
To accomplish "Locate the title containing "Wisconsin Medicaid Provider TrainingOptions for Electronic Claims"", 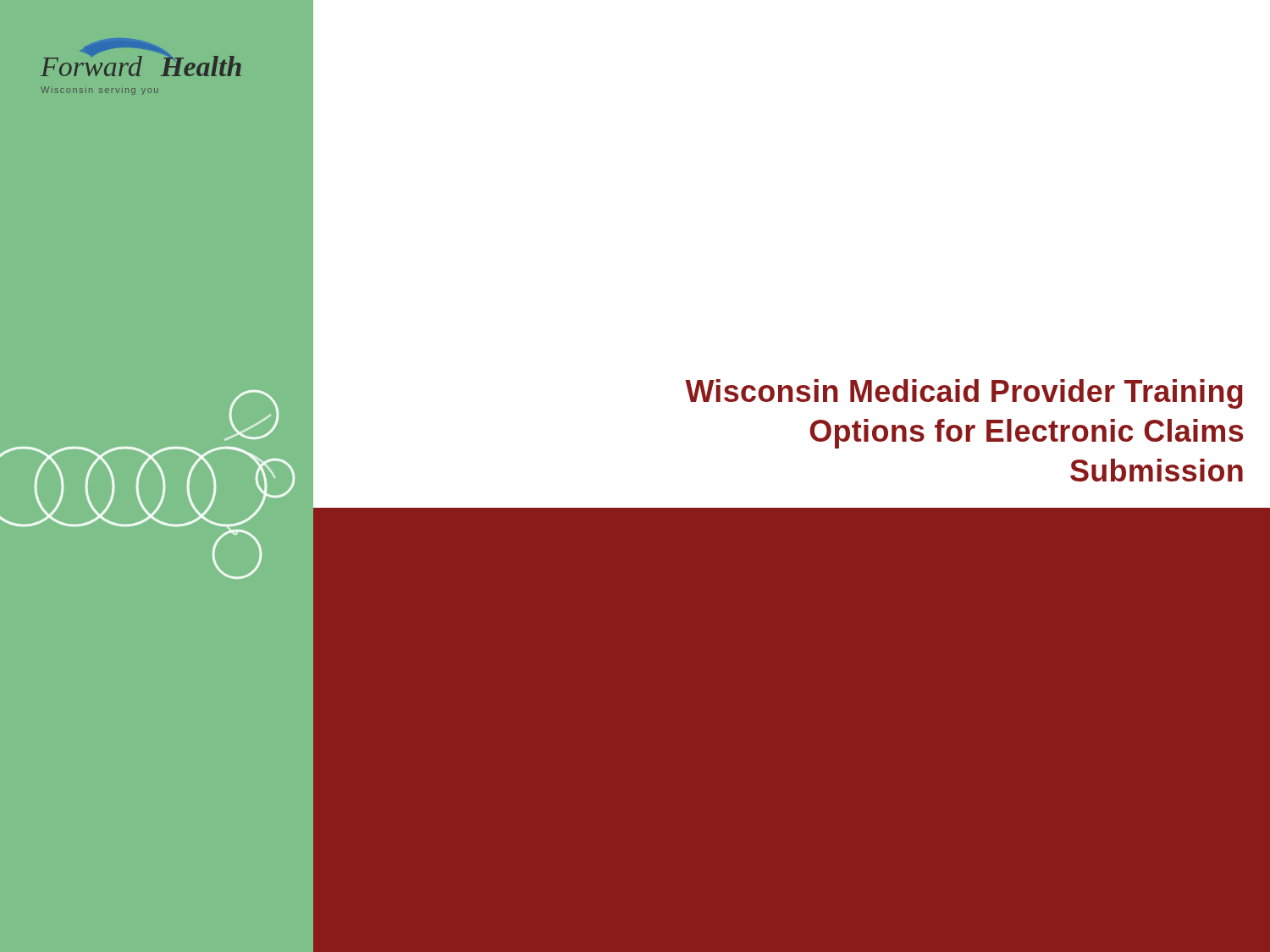I will tap(957, 432).
